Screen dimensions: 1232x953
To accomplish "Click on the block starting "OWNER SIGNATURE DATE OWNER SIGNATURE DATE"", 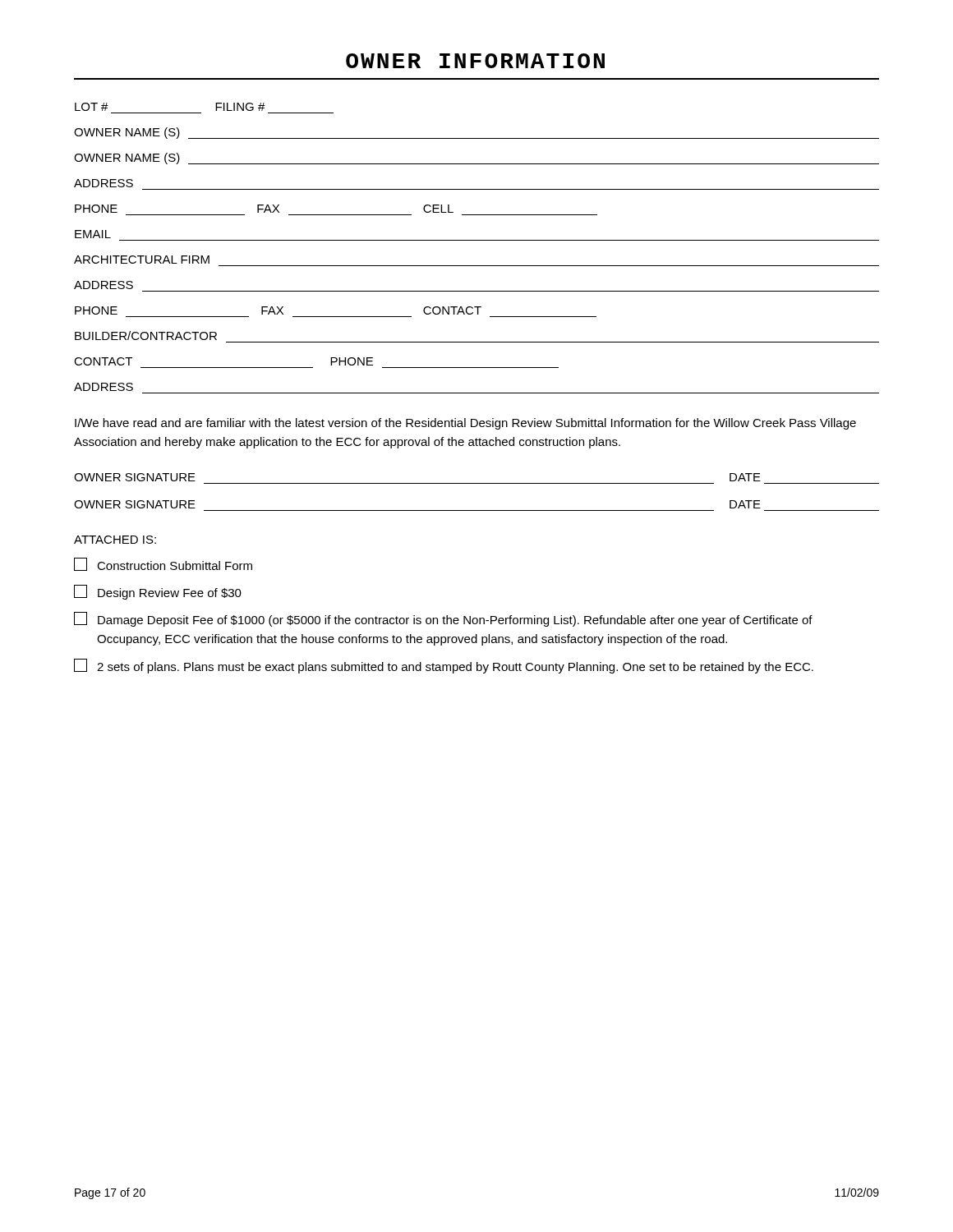I will tap(476, 489).
